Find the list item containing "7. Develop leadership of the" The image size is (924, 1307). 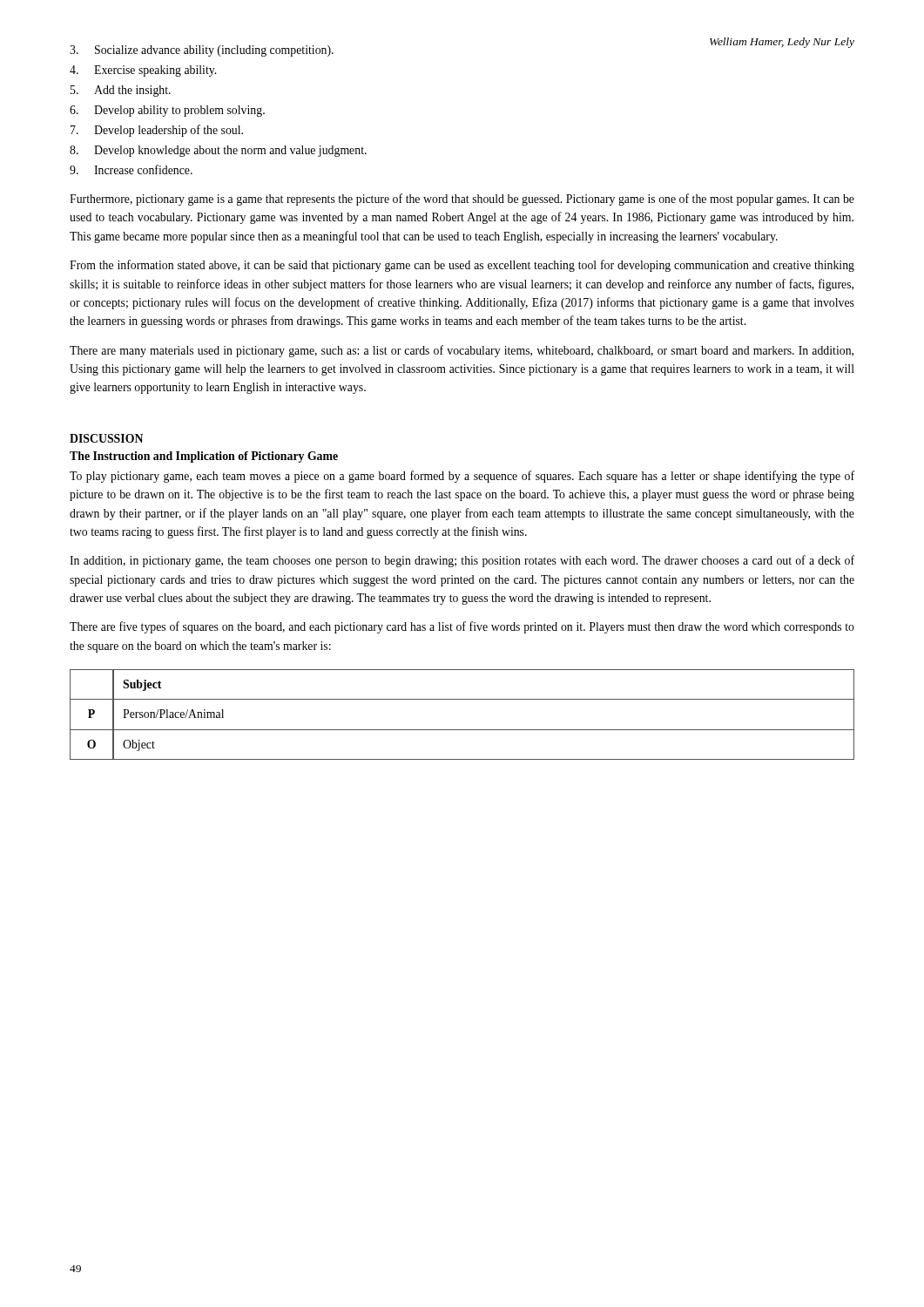(x=157, y=131)
